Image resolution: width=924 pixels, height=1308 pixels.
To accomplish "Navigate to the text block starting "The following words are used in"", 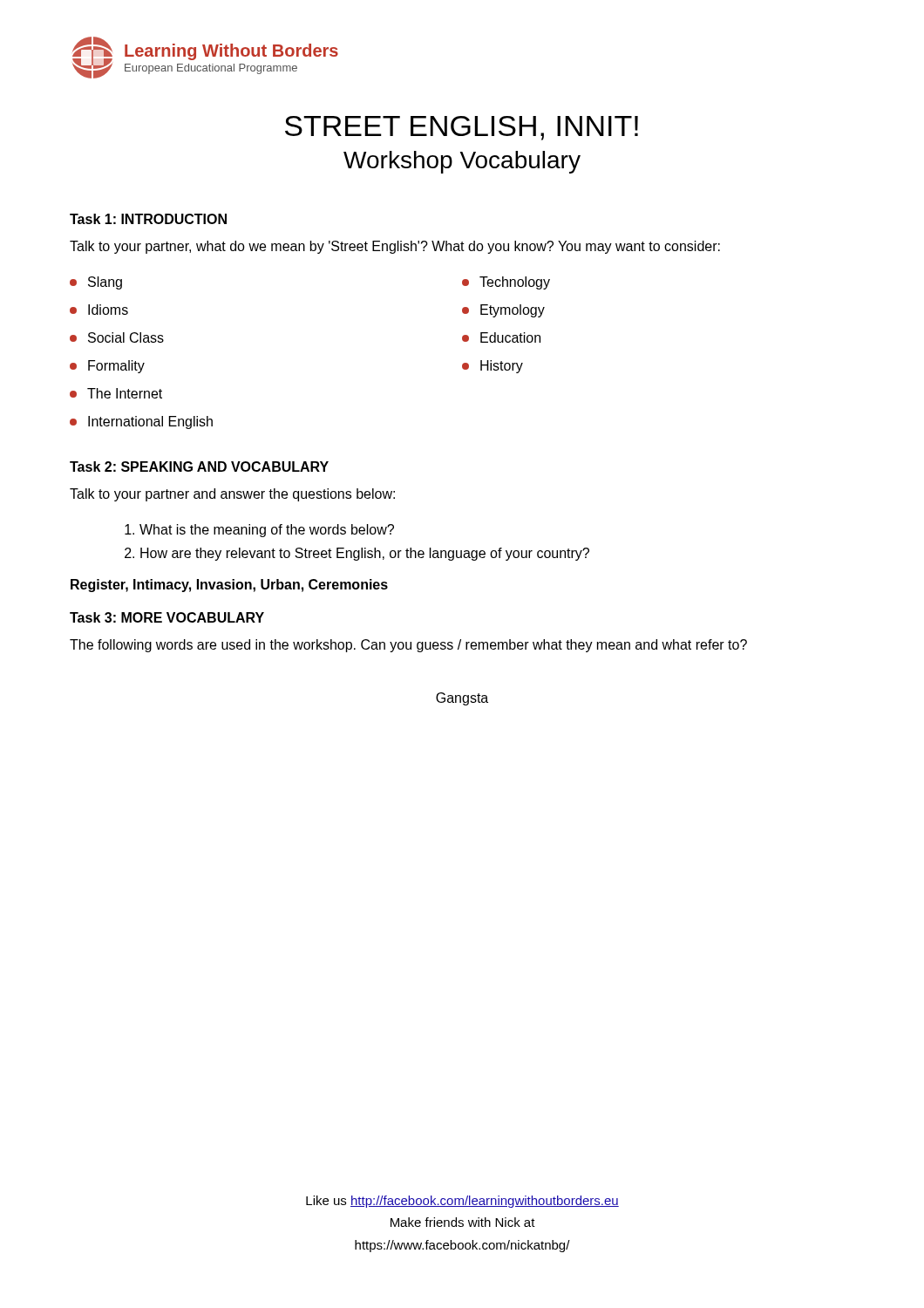I will tap(409, 645).
